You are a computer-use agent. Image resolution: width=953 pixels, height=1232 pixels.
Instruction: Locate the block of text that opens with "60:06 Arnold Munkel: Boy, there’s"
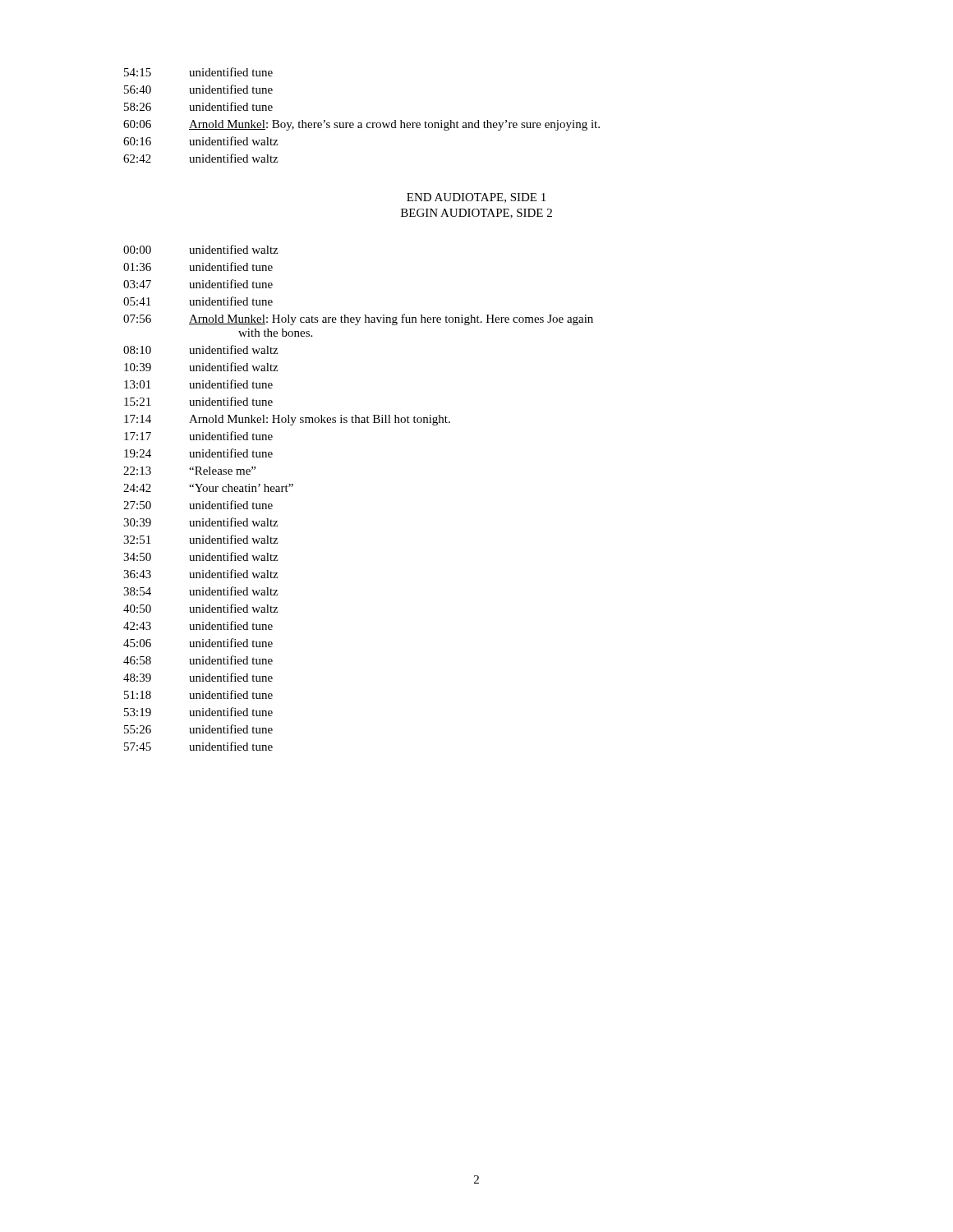tap(476, 124)
